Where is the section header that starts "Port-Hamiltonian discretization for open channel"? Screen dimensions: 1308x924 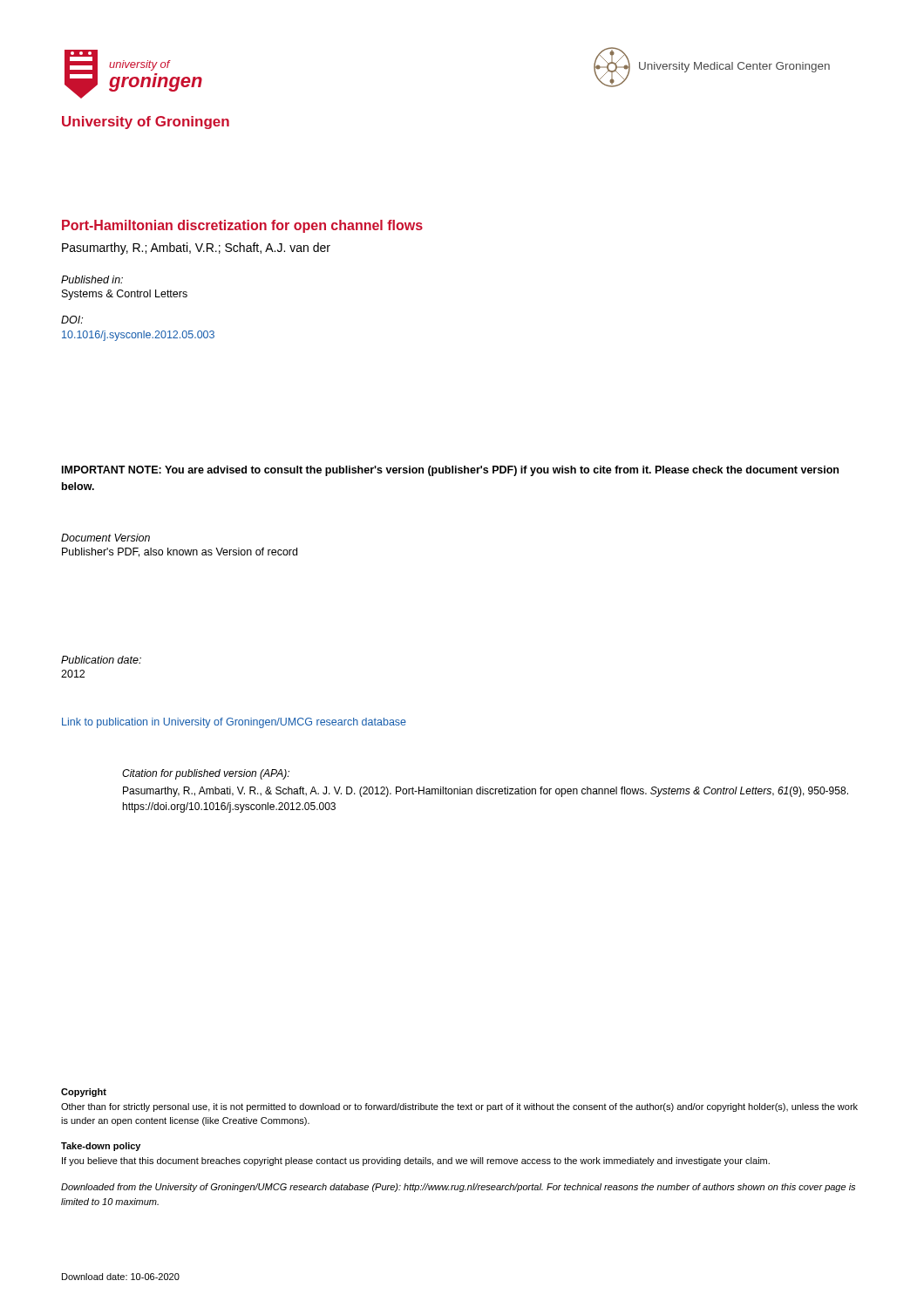tap(242, 225)
